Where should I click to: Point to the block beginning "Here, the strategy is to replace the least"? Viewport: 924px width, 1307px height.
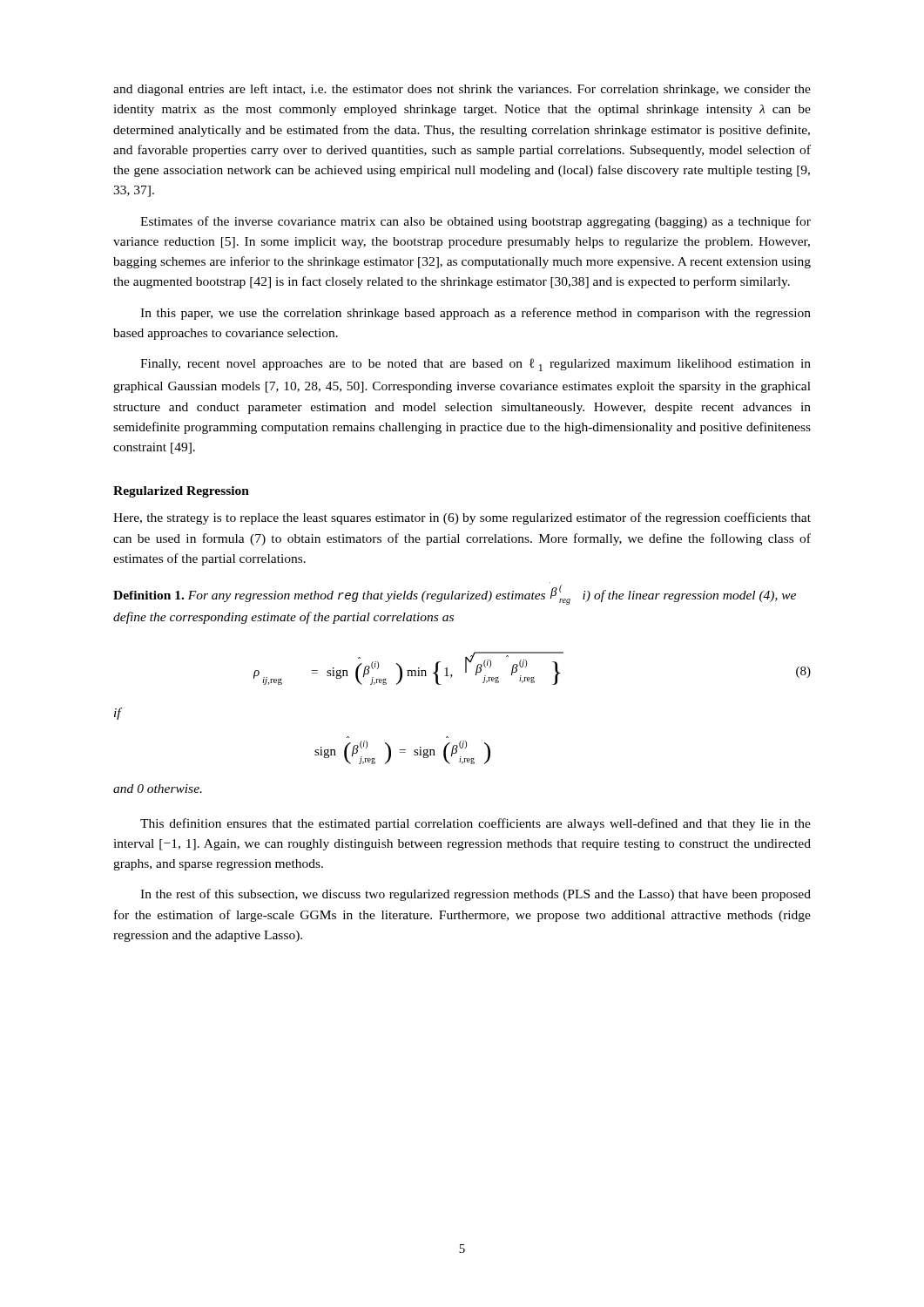(462, 538)
